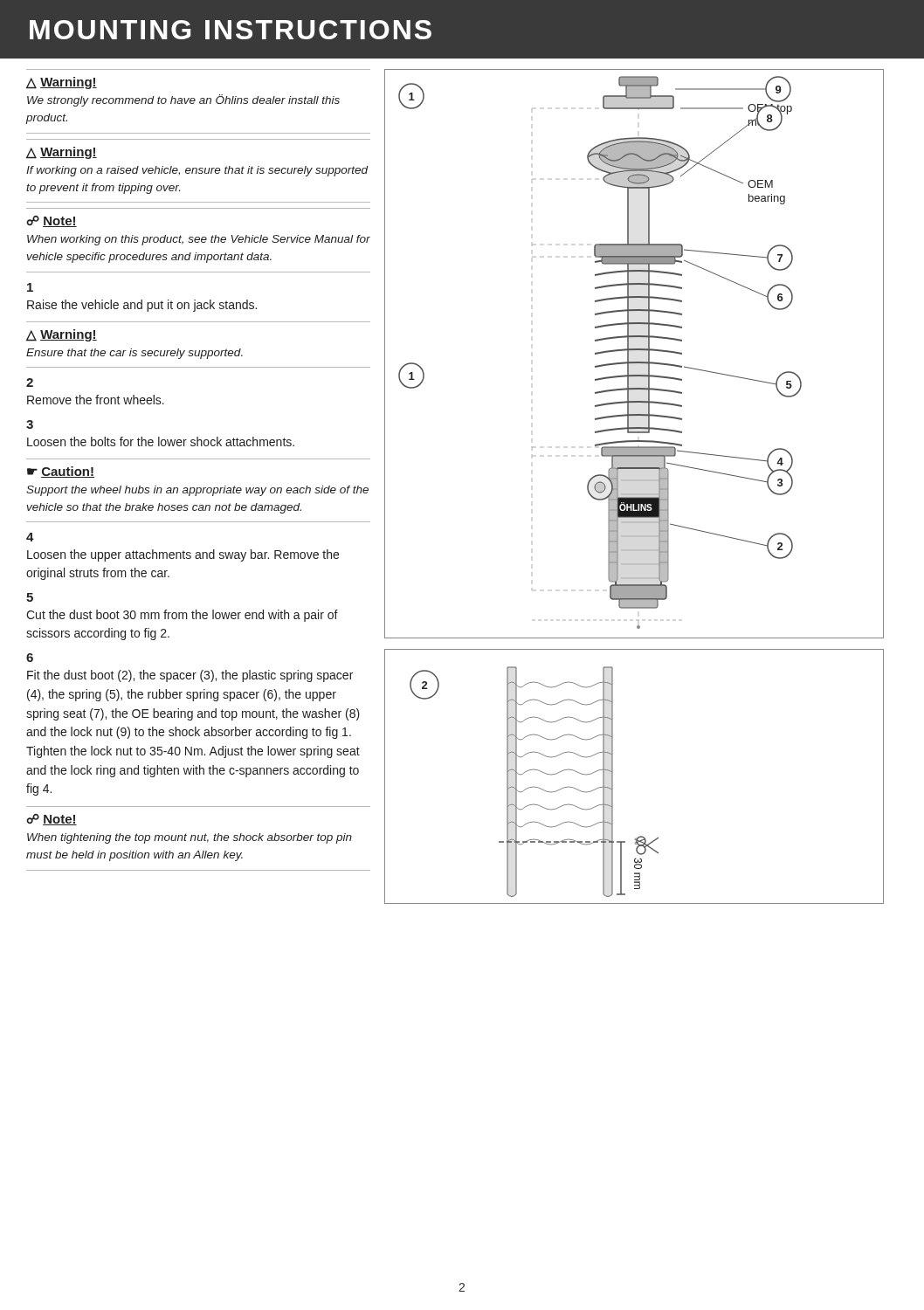924x1310 pixels.
Task: Find the text block that reads "If working on a raised"
Action: tap(198, 179)
